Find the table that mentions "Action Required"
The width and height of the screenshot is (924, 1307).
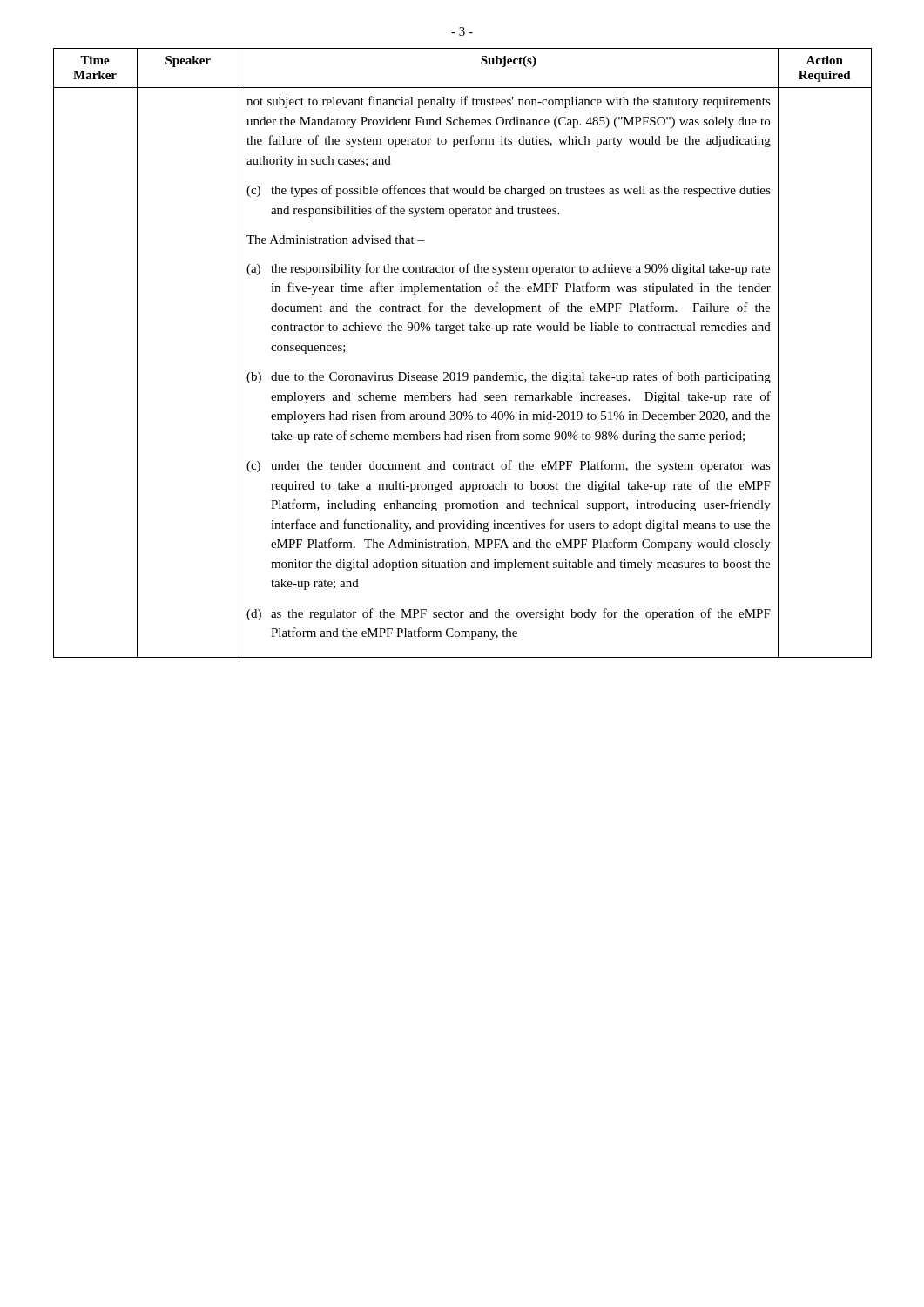462,353
